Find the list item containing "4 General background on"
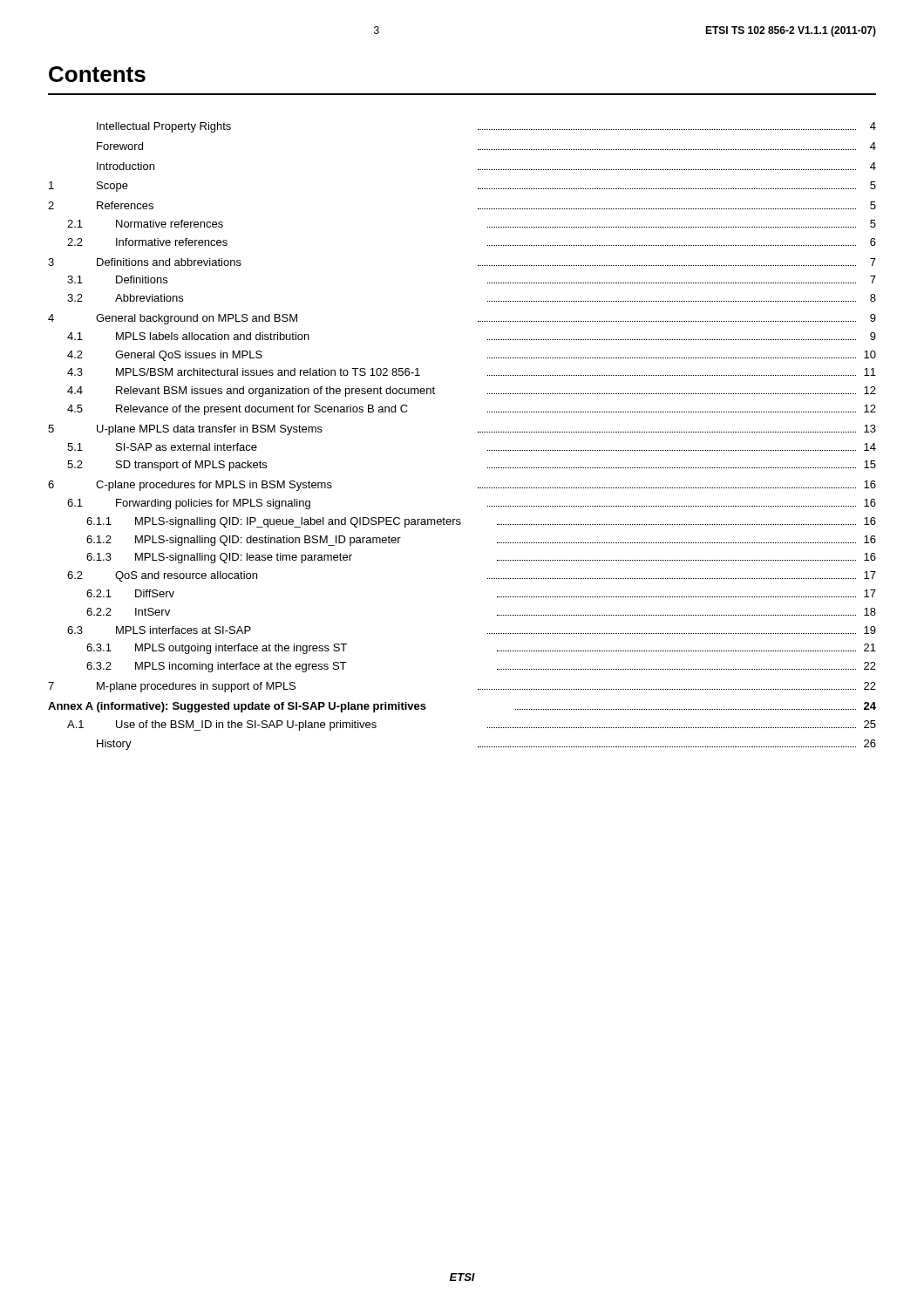This screenshot has height=1308, width=924. pyautogui.click(x=194, y=319)
